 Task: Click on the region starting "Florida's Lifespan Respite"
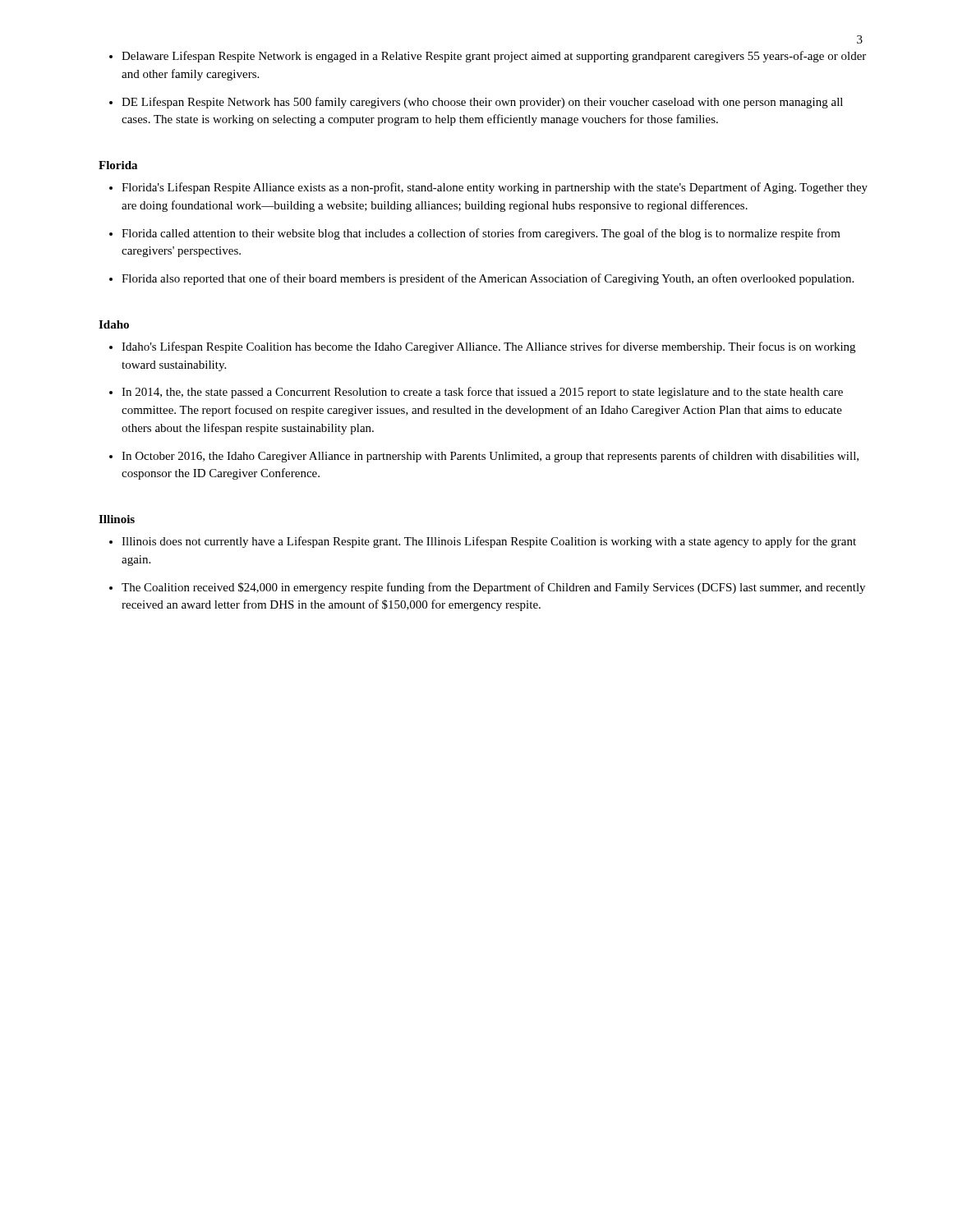[x=495, y=196]
